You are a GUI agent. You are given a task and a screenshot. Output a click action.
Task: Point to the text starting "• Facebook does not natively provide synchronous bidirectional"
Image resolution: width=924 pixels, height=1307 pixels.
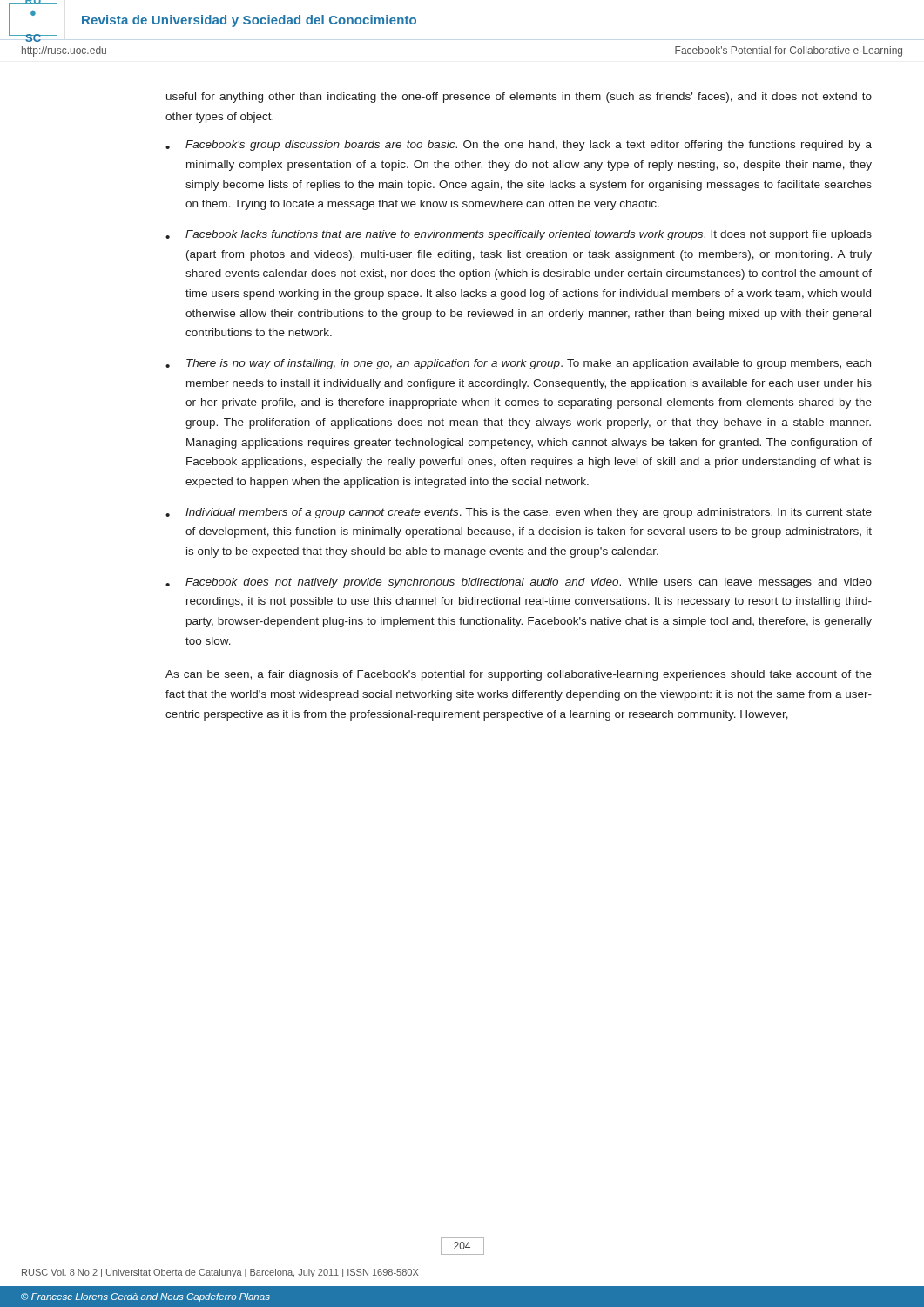[519, 612]
